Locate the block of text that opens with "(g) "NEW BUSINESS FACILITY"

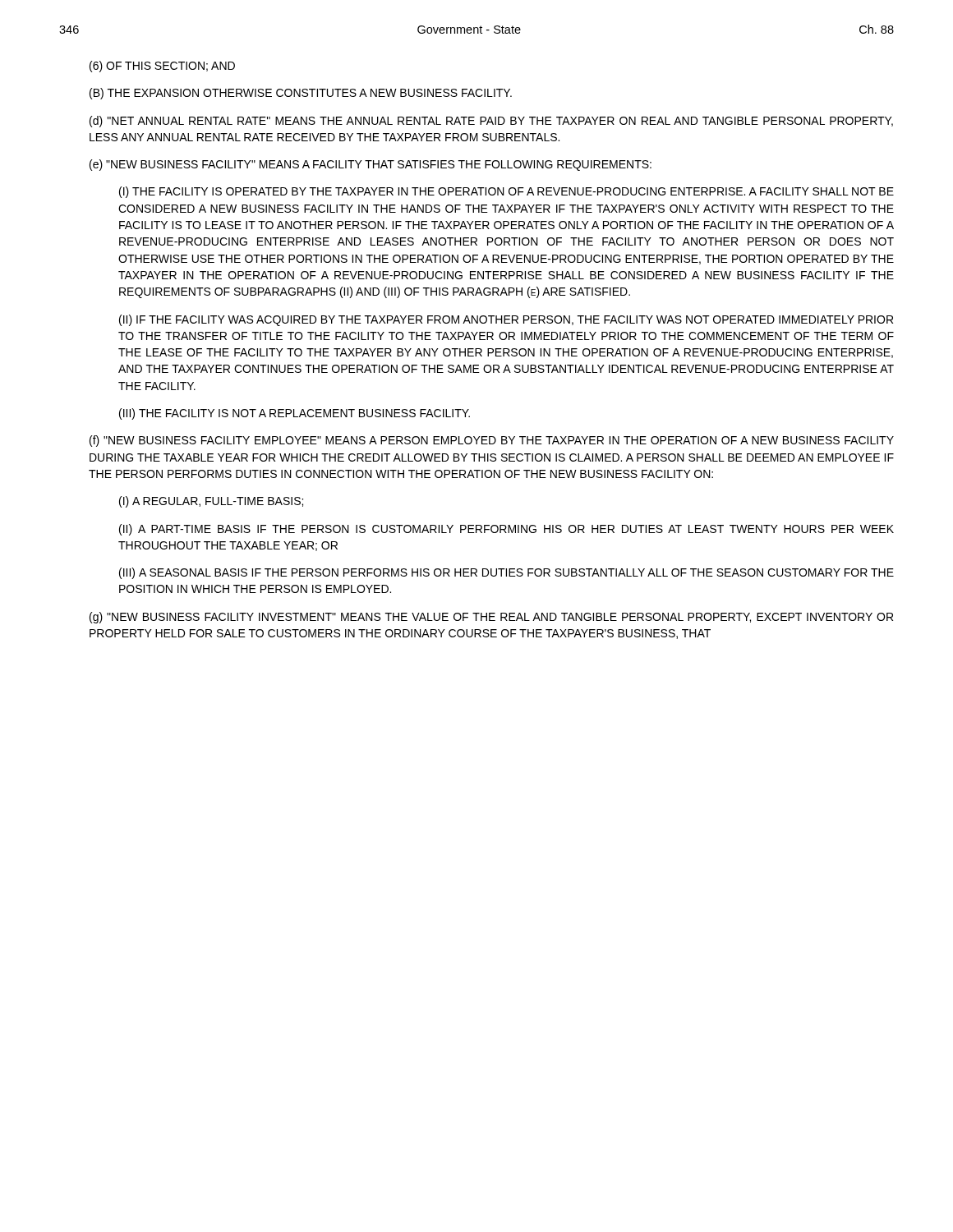491,625
